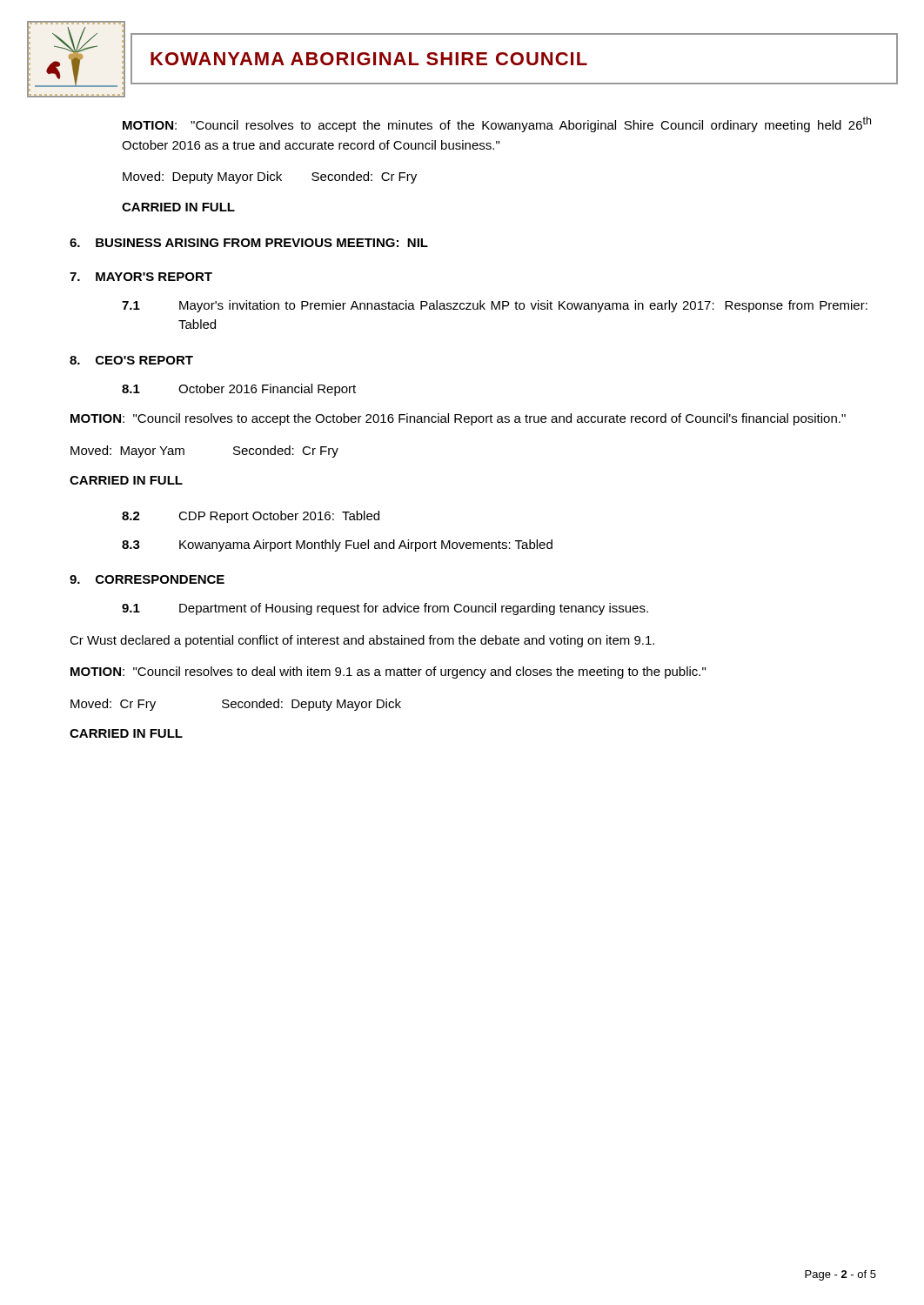Locate the text "6. BUSINESS ARISING FROM PREVIOUS MEETING: NIL"

pos(249,242)
